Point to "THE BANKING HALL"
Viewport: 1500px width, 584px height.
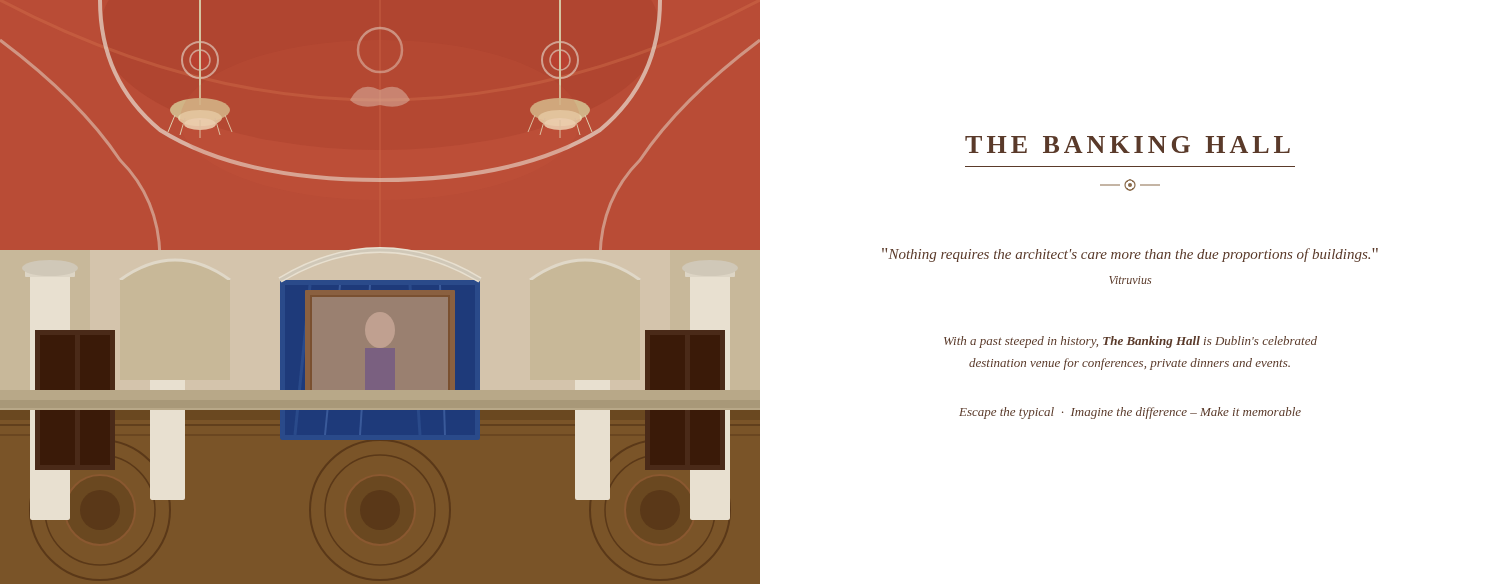pyautogui.click(x=1130, y=165)
